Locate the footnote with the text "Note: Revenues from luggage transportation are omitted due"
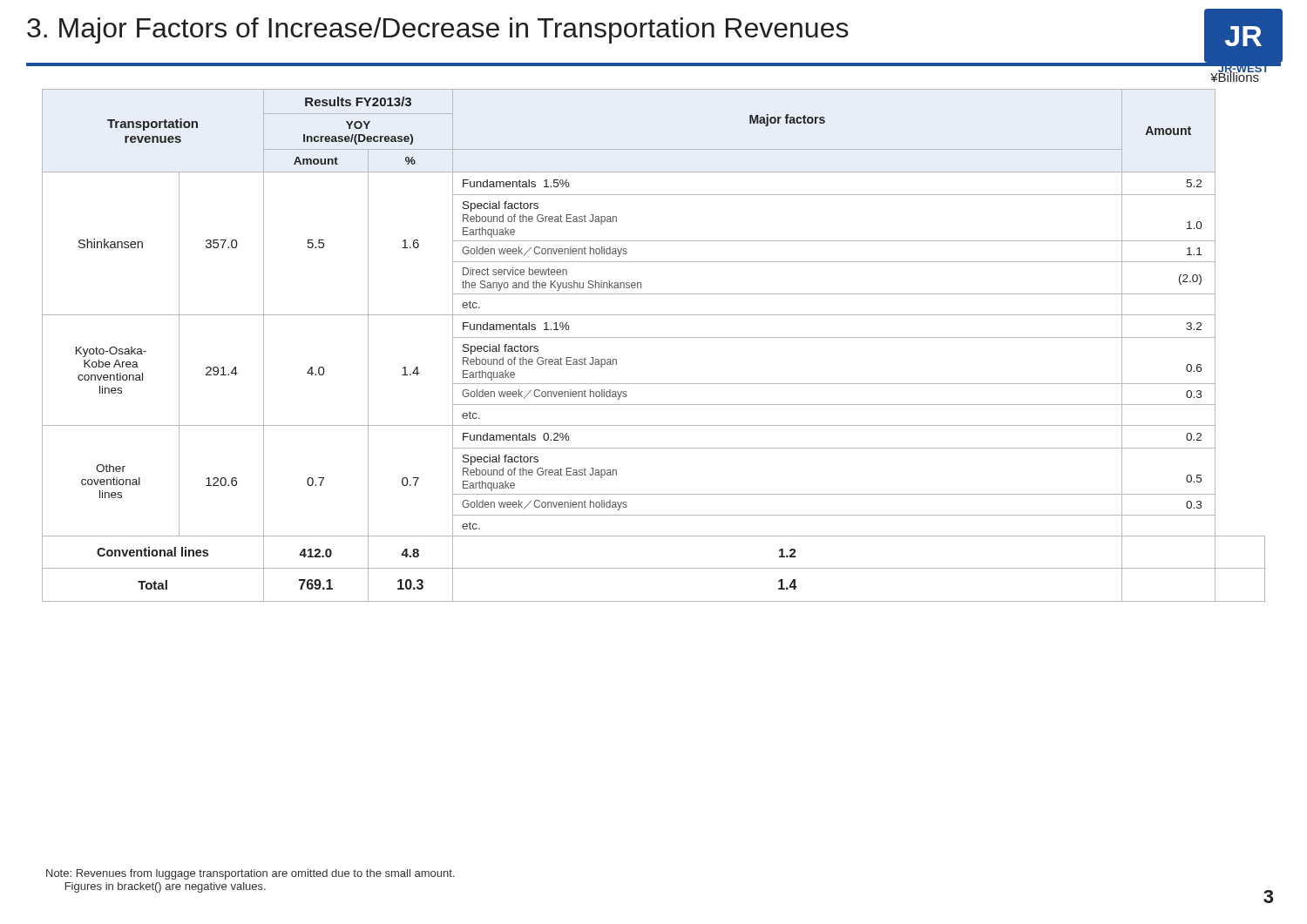1307x924 pixels. click(x=250, y=880)
